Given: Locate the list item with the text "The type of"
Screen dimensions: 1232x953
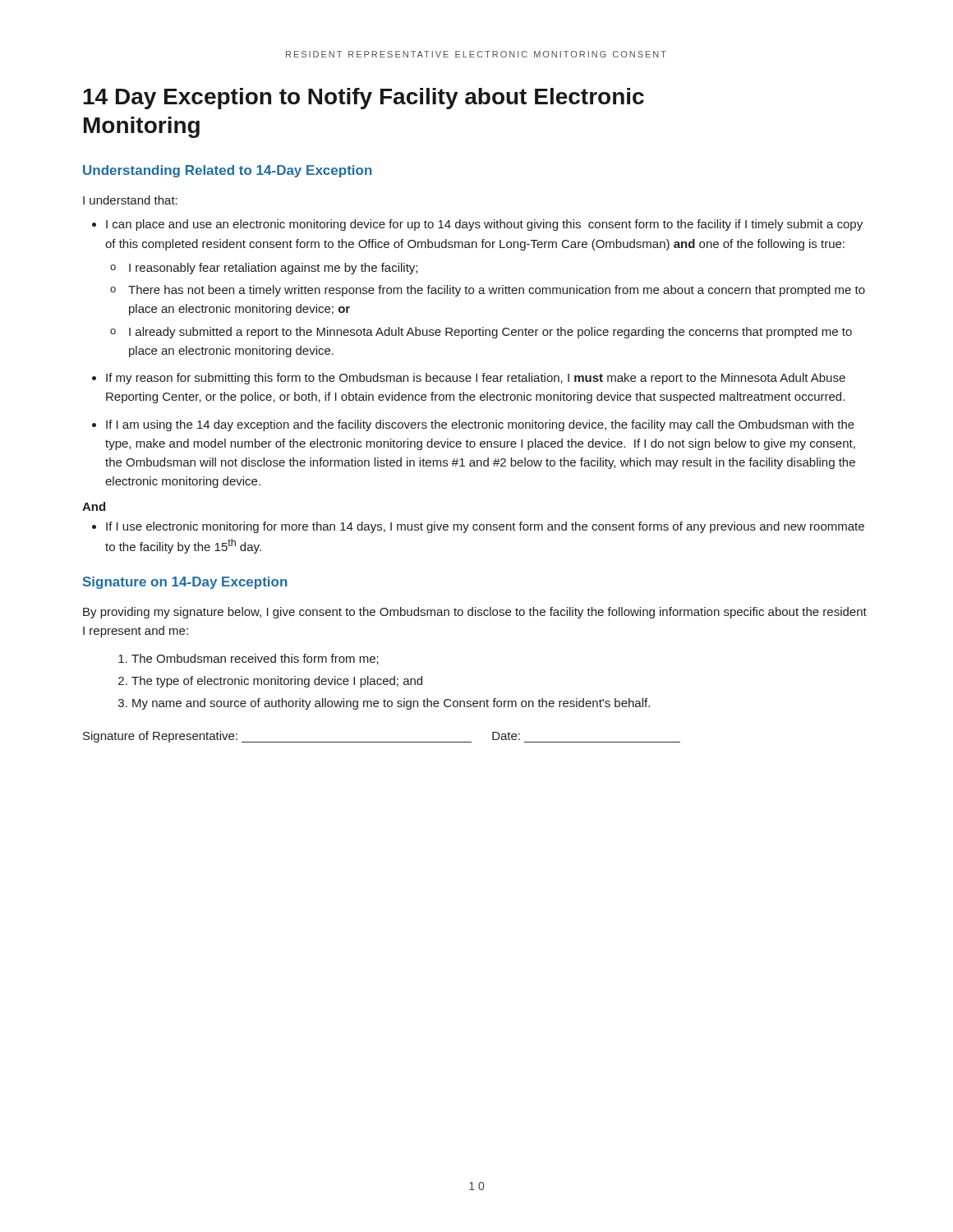Looking at the screenshot, I should tap(277, 680).
